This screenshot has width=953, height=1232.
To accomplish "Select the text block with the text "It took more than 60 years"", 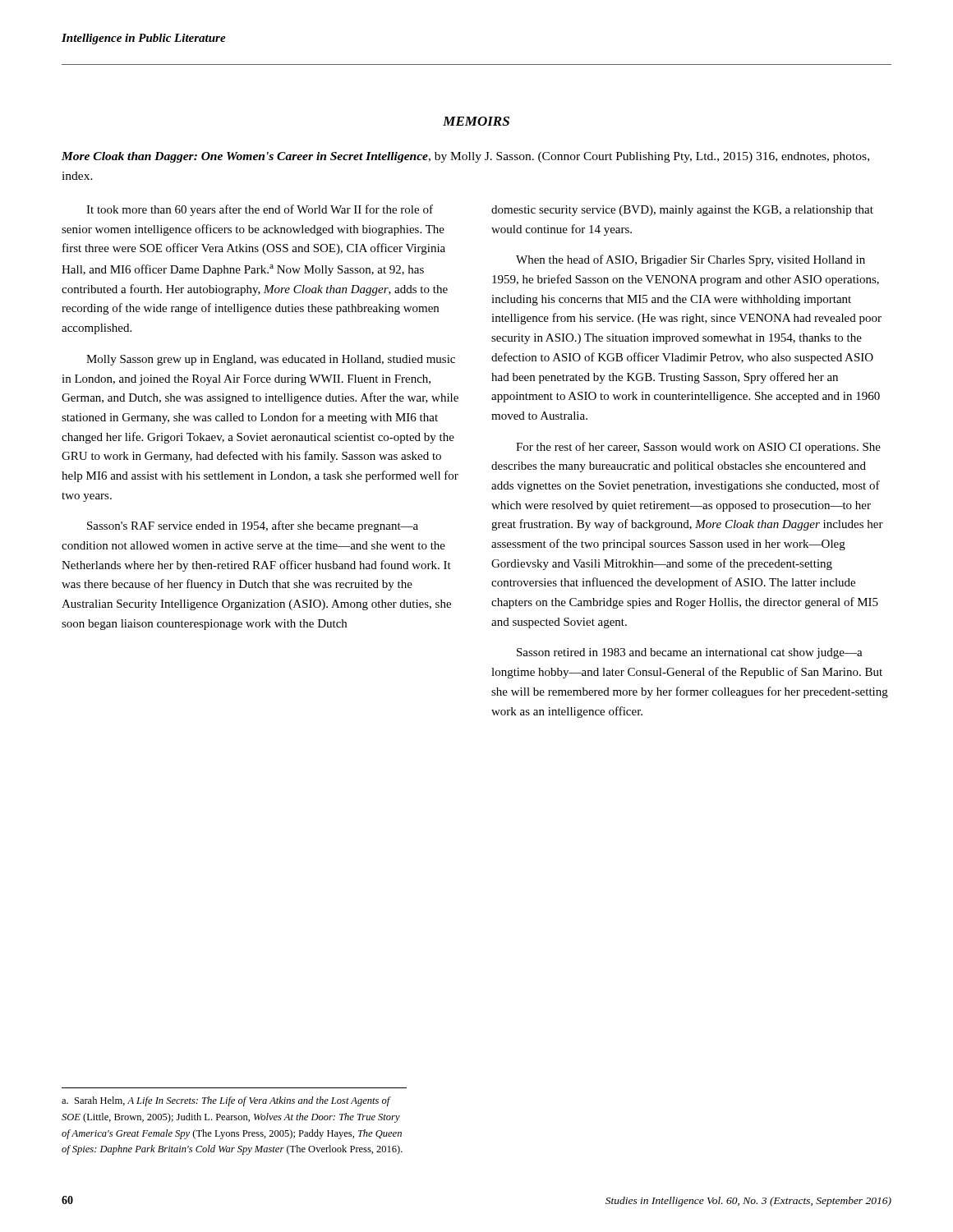I will point(262,269).
